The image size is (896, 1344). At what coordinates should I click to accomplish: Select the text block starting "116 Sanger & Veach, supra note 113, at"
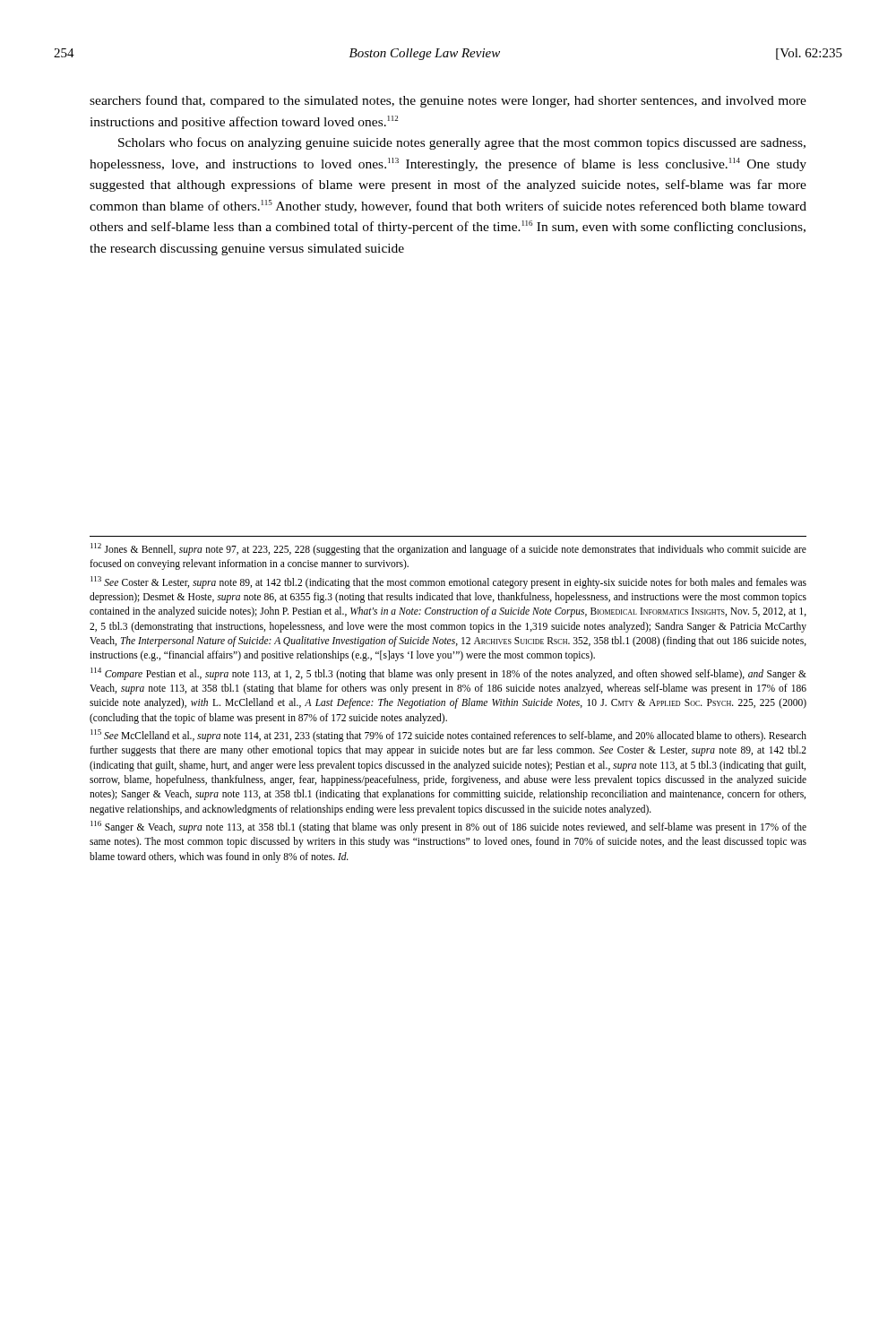(x=448, y=841)
